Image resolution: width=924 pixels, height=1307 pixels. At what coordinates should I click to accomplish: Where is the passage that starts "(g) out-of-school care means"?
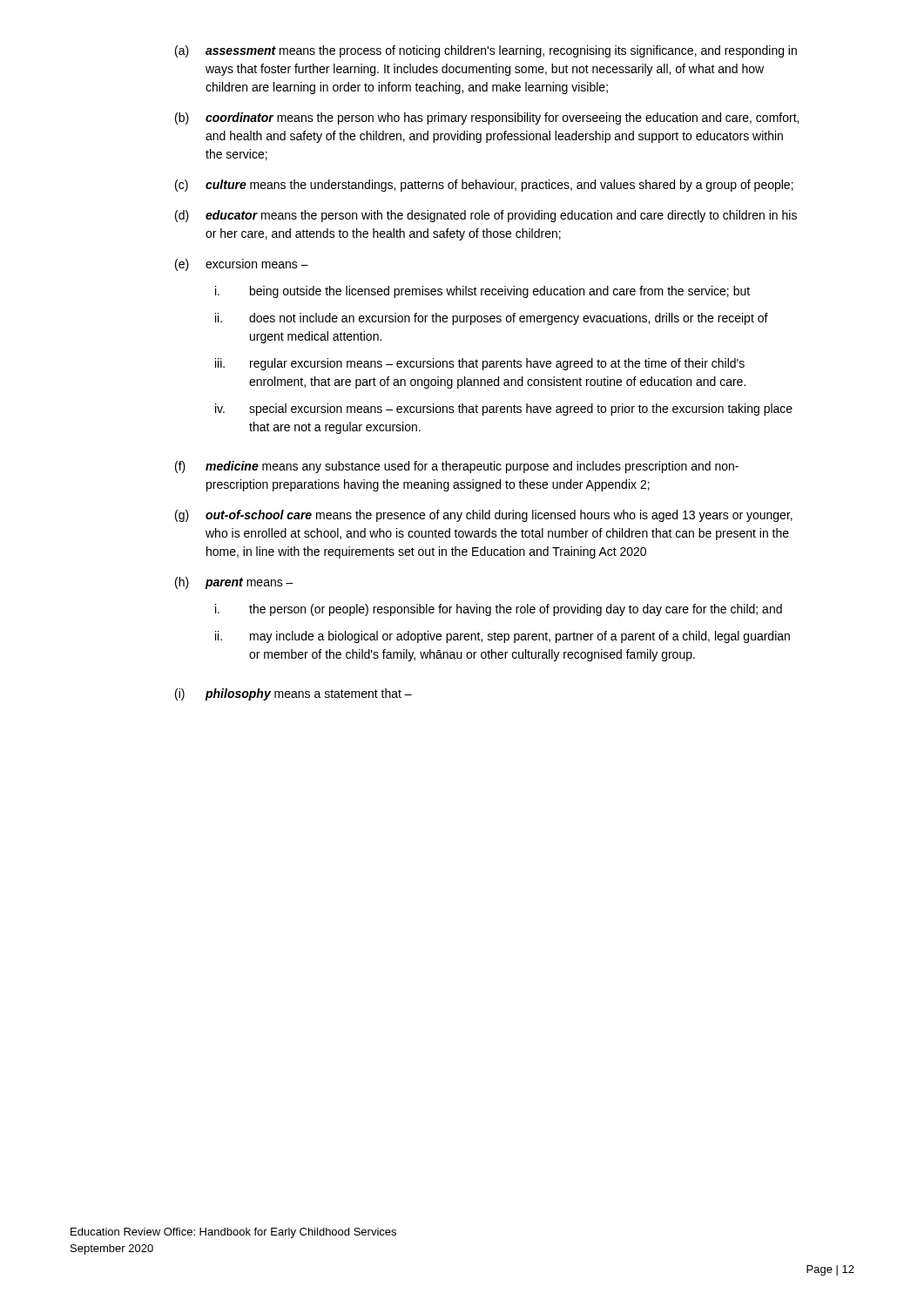[x=488, y=534]
